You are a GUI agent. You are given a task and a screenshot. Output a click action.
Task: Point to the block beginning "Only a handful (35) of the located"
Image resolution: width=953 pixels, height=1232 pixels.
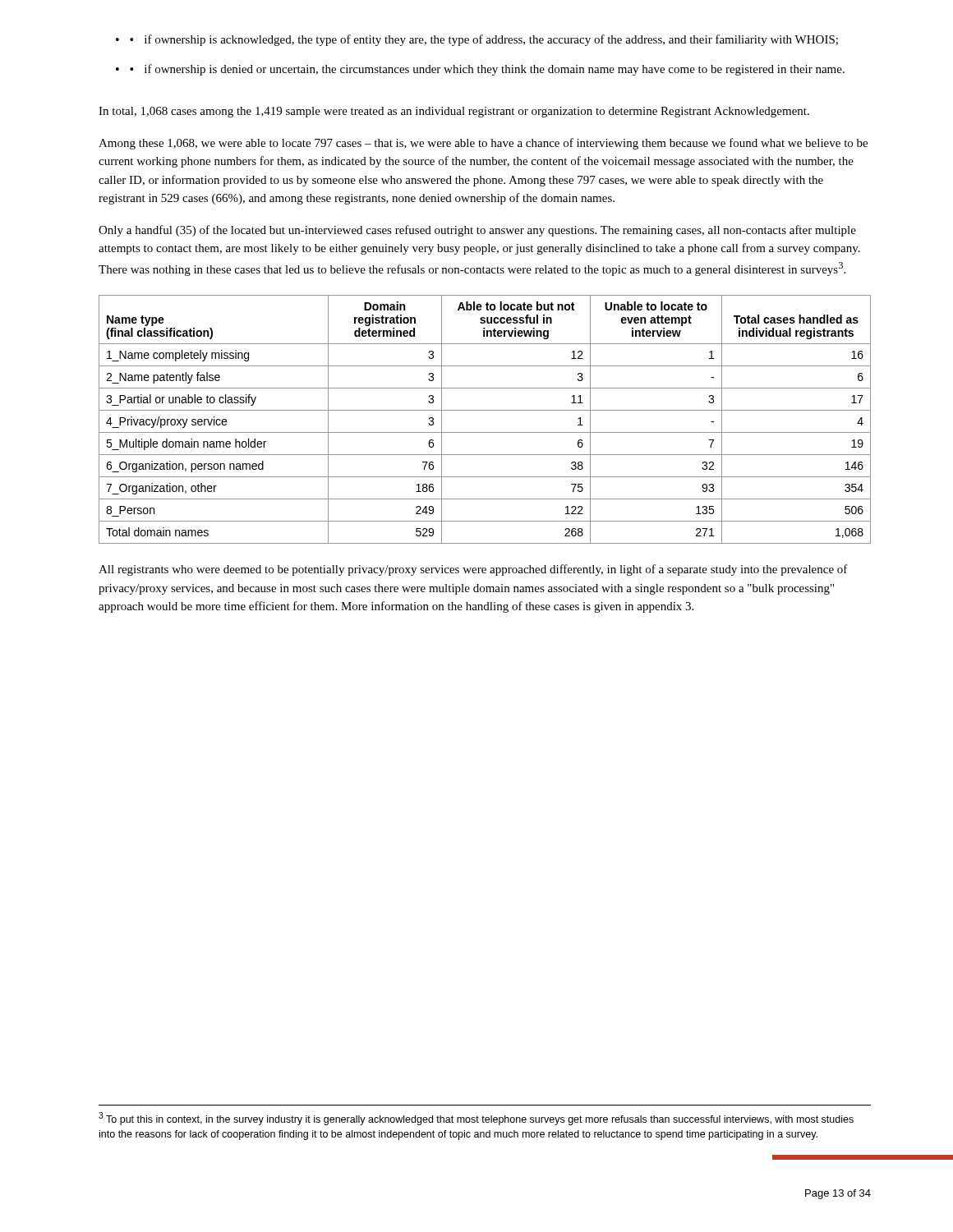tap(480, 249)
